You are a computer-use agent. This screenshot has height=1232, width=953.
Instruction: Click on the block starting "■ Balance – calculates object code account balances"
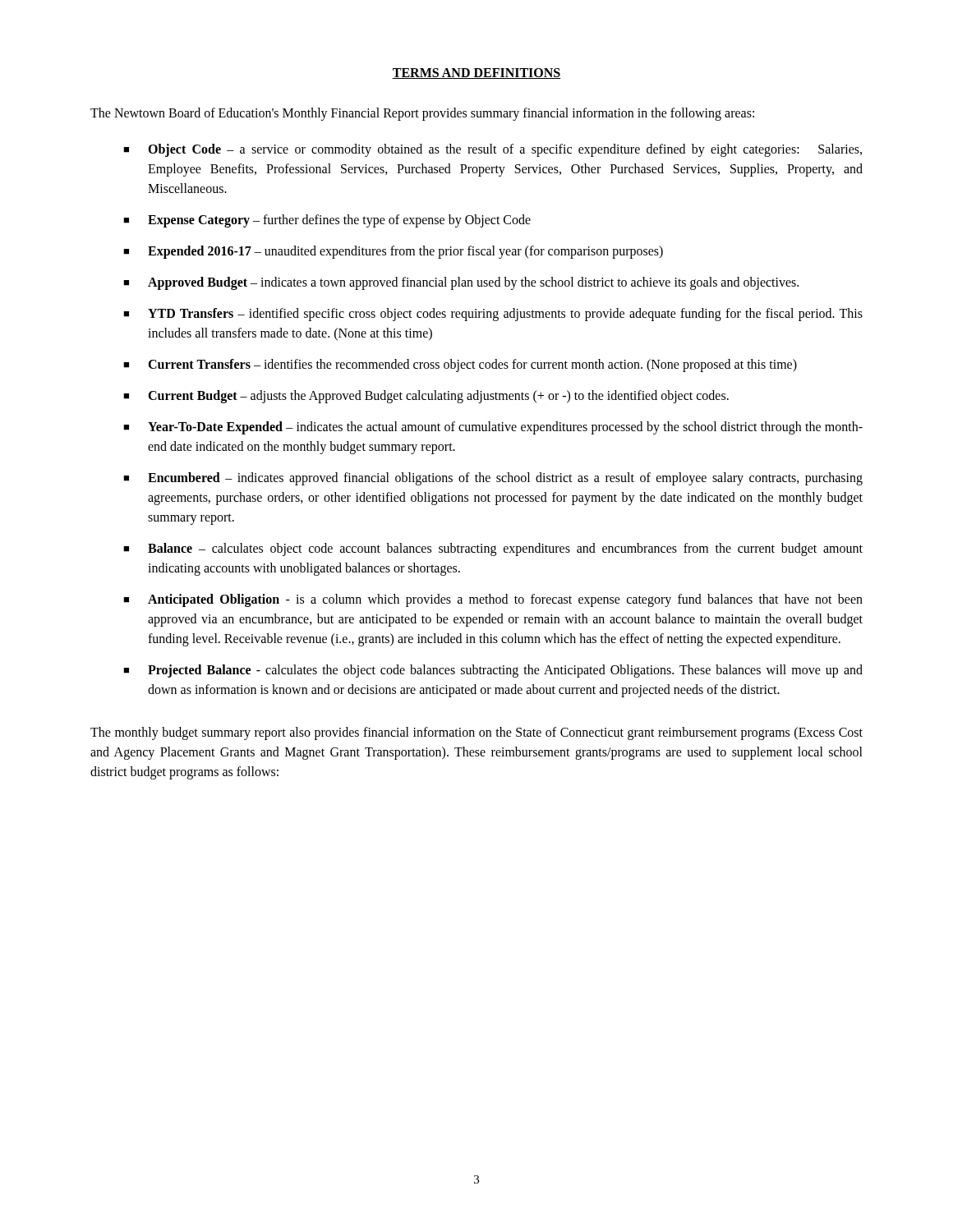pyautogui.click(x=493, y=558)
